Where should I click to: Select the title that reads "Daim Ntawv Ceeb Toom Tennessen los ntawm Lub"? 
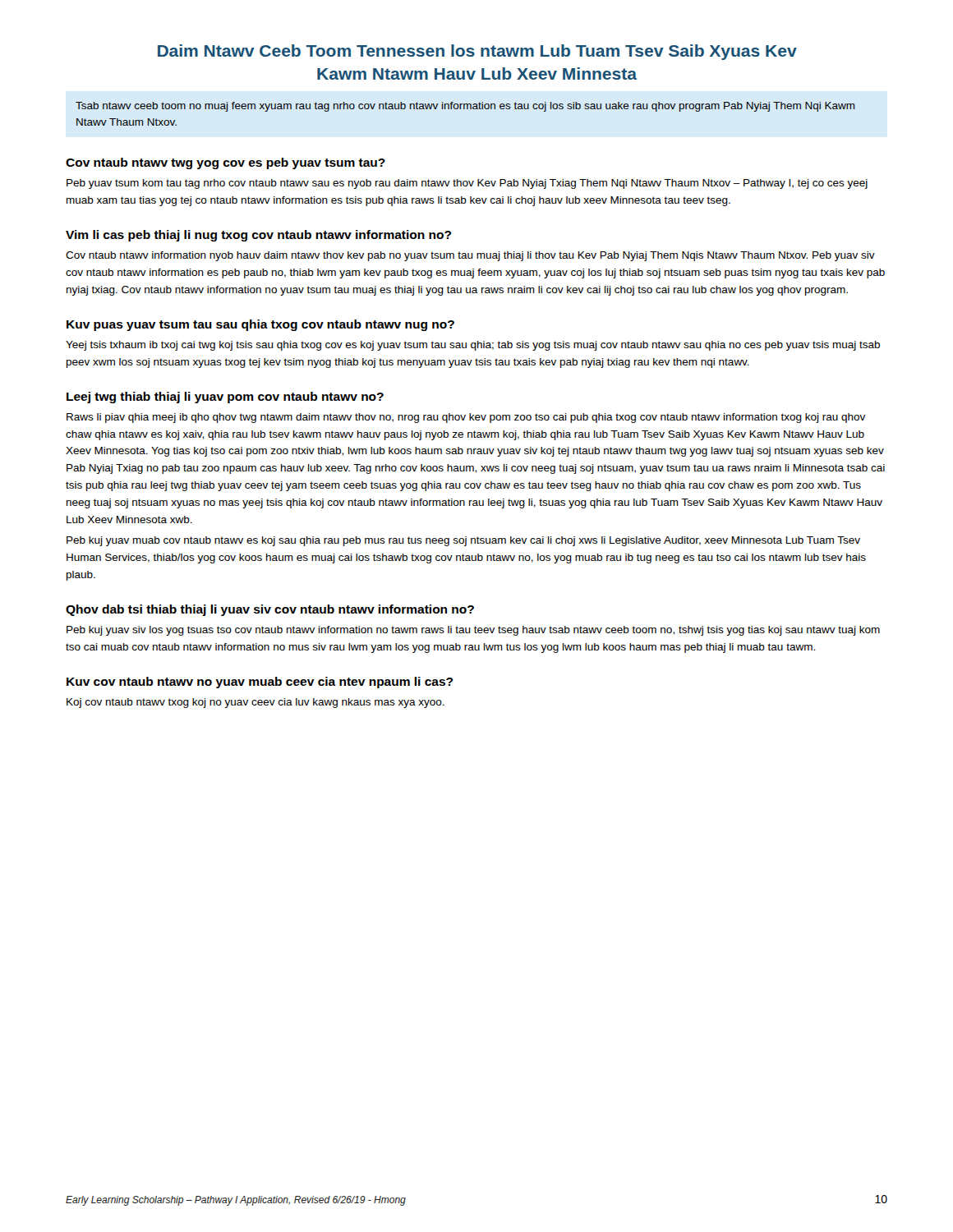pos(476,63)
